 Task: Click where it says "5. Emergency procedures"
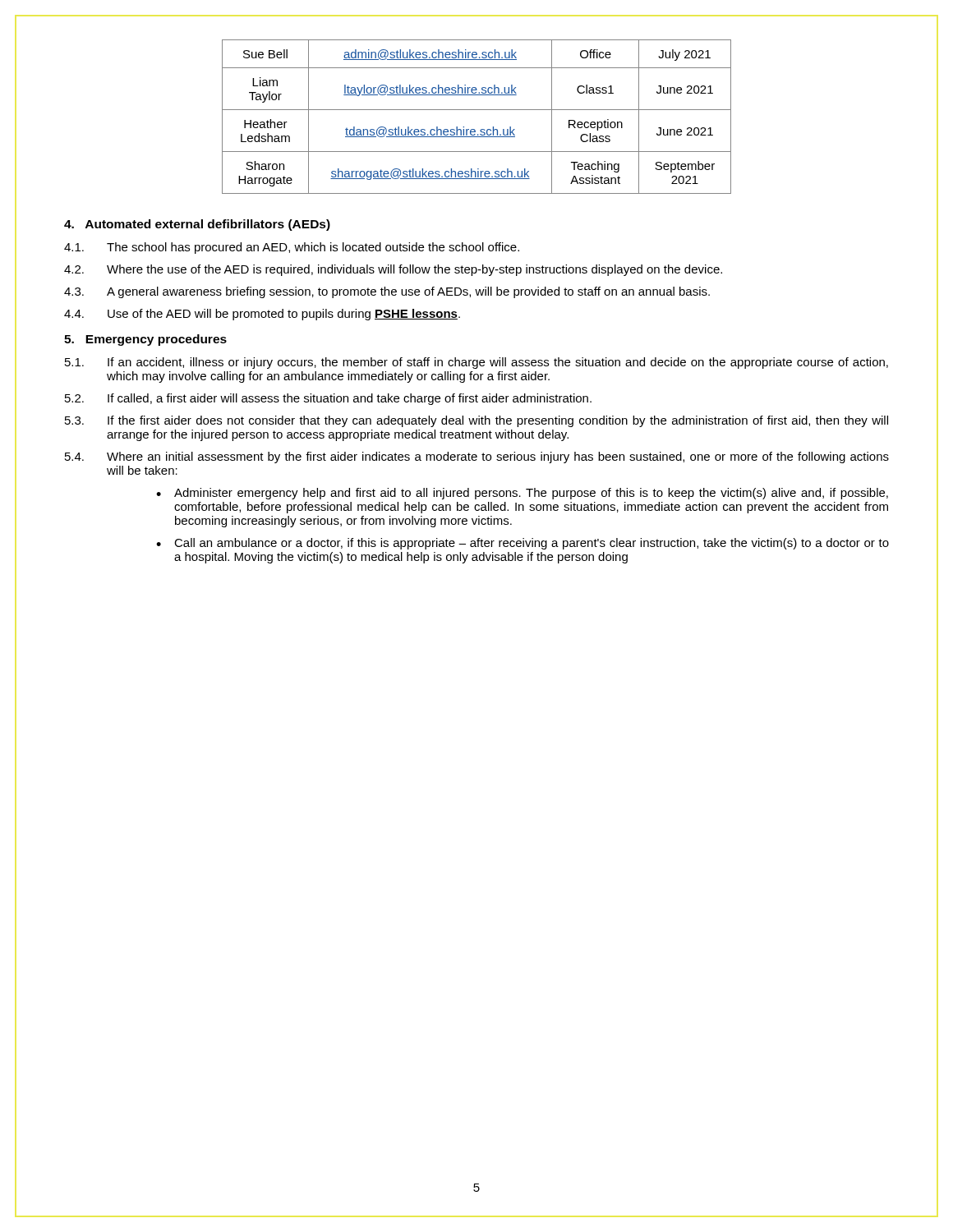145,339
